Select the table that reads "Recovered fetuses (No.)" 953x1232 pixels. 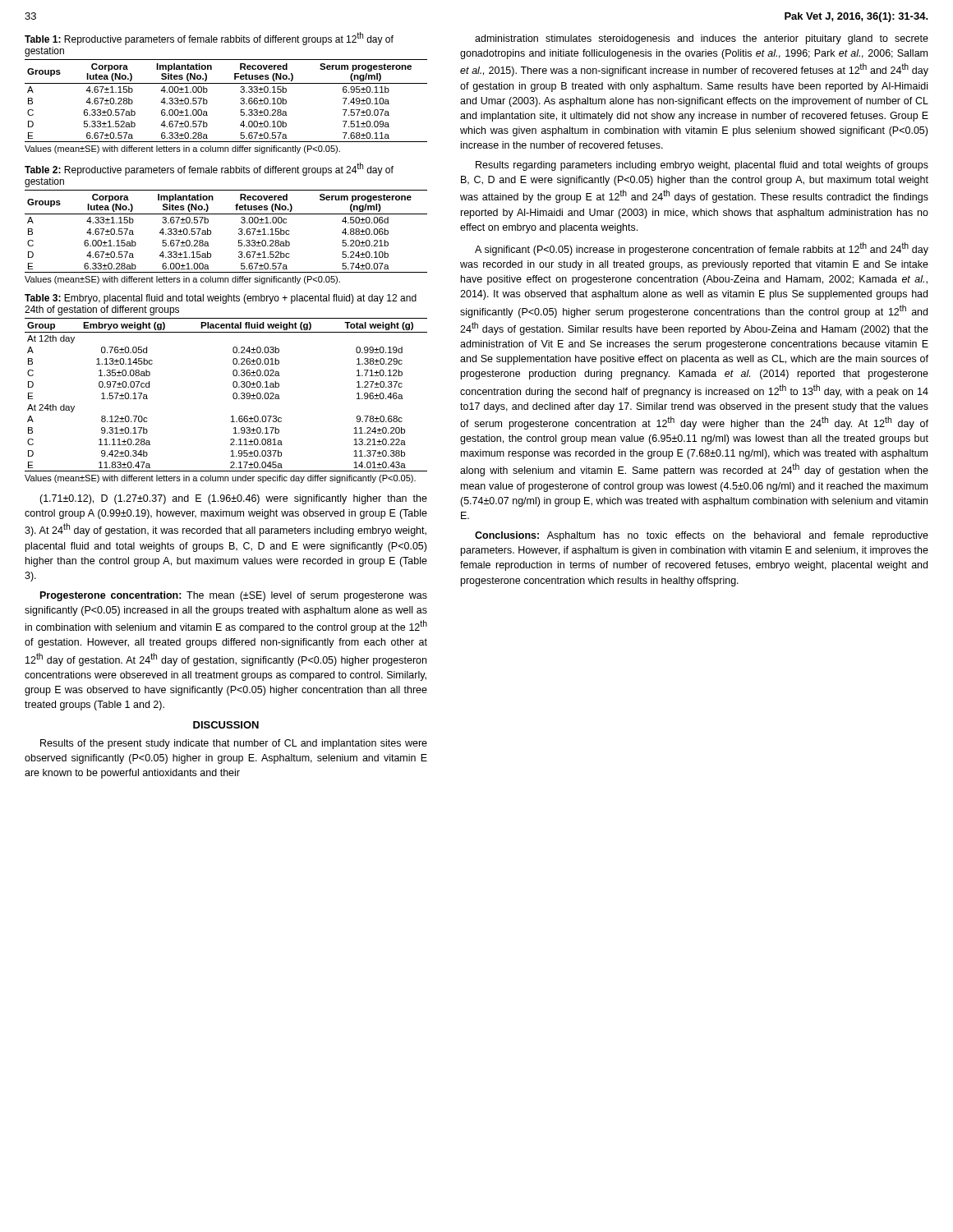tap(226, 231)
